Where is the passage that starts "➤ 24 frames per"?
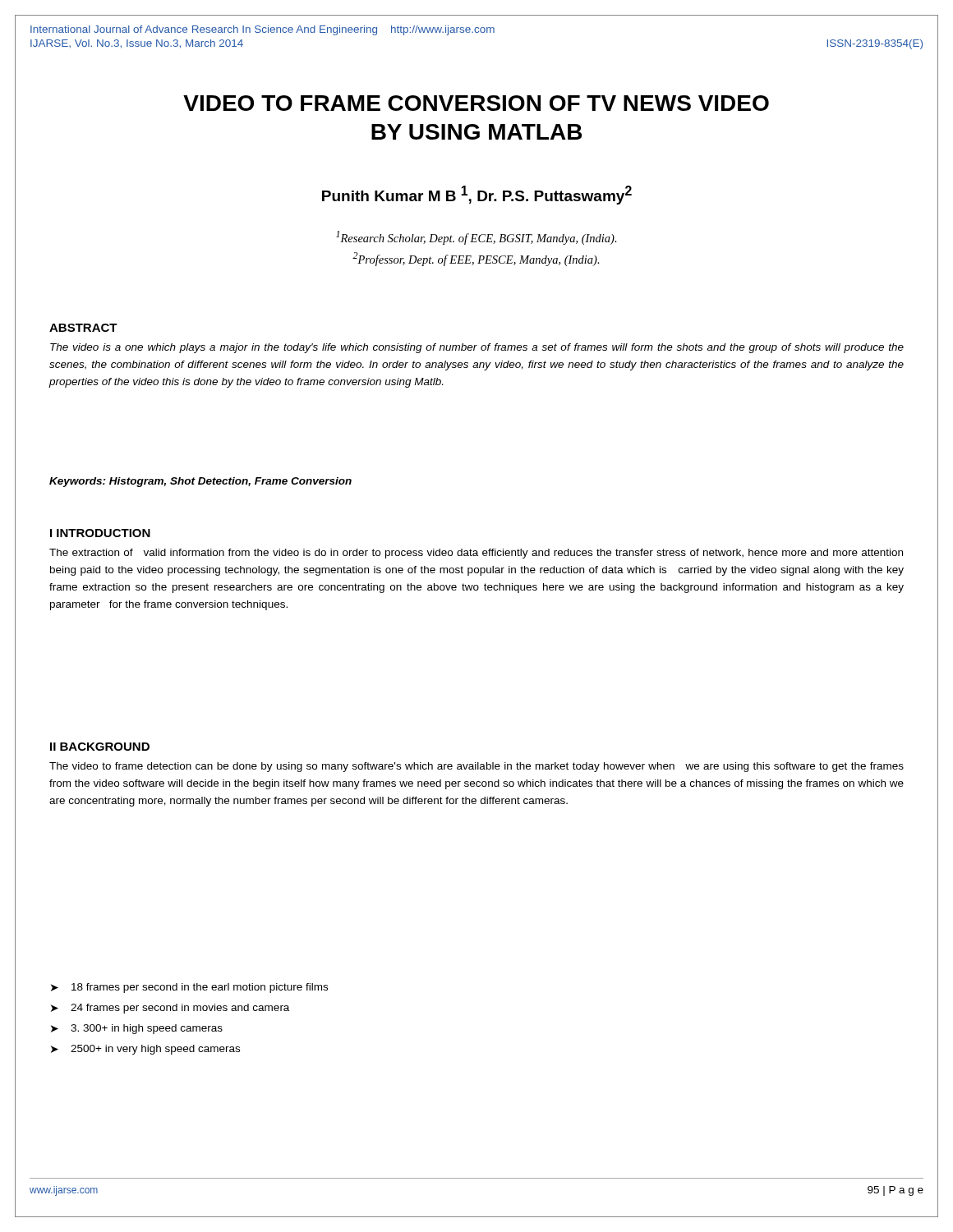This screenshot has width=953, height=1232. (x=169, y=1009)
